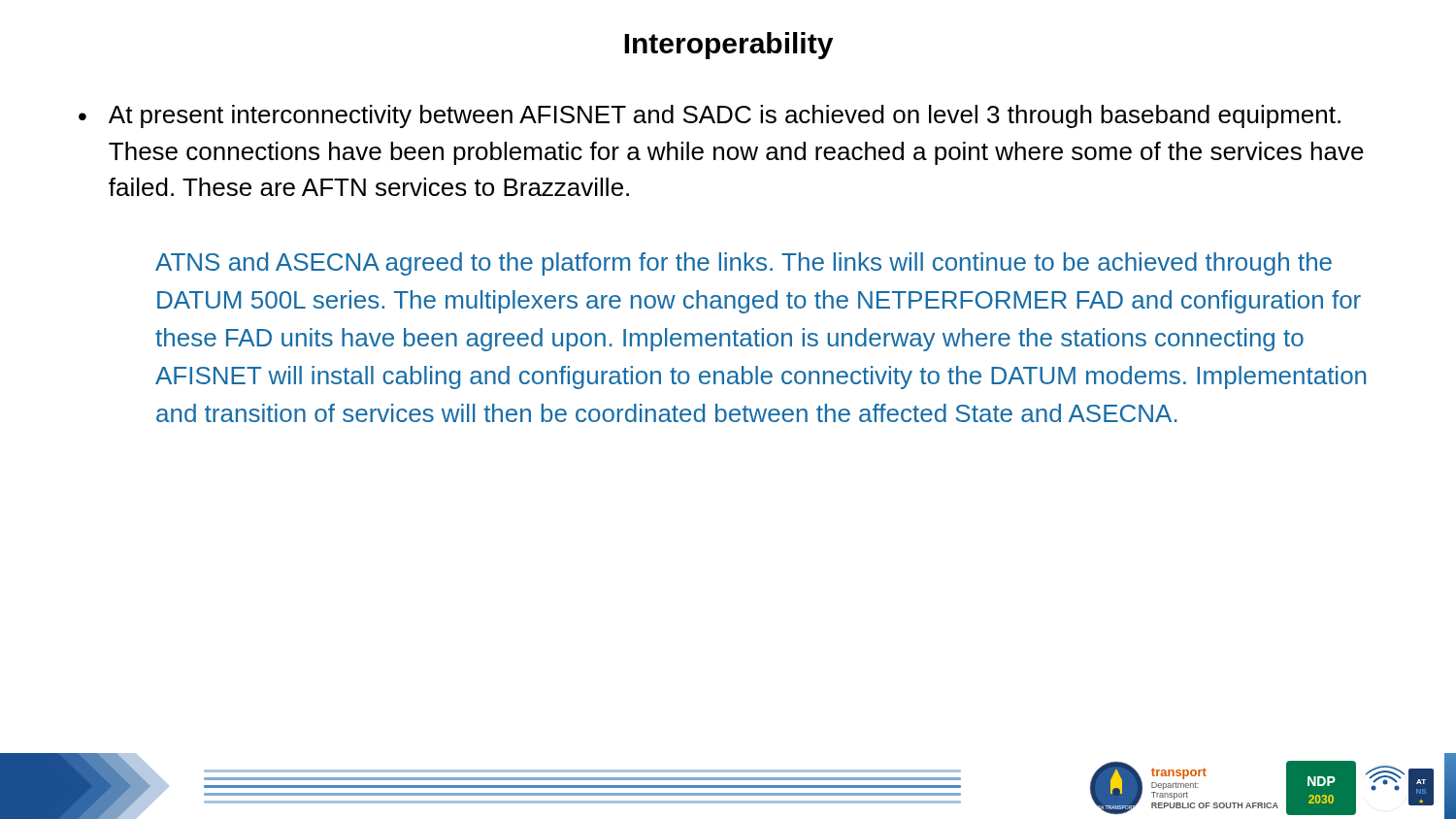Point to the text block starting "• At present"
Screen dimensions: 819x1456
(x=728, y=152)
